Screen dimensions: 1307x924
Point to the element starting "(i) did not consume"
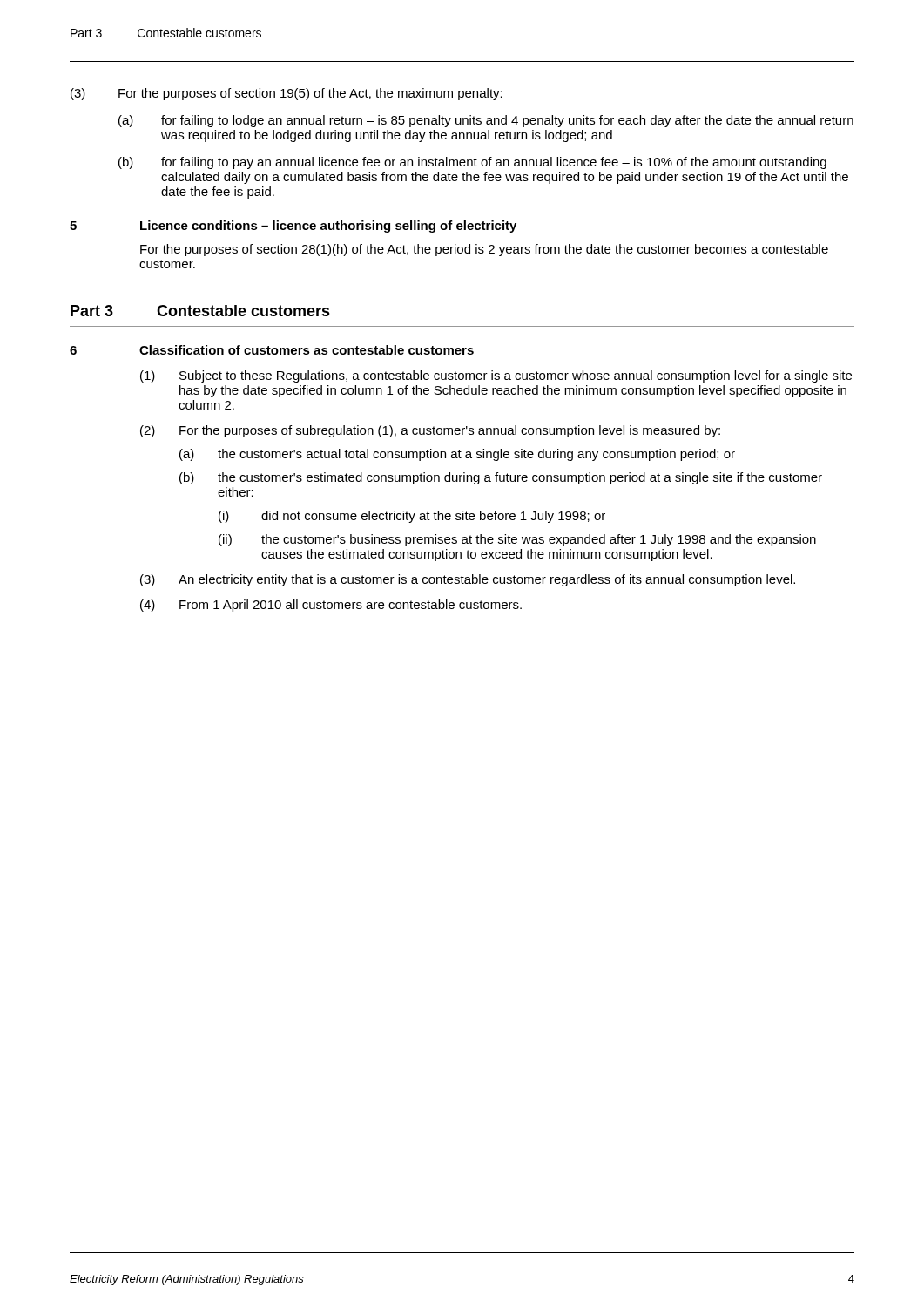(536, 515)
